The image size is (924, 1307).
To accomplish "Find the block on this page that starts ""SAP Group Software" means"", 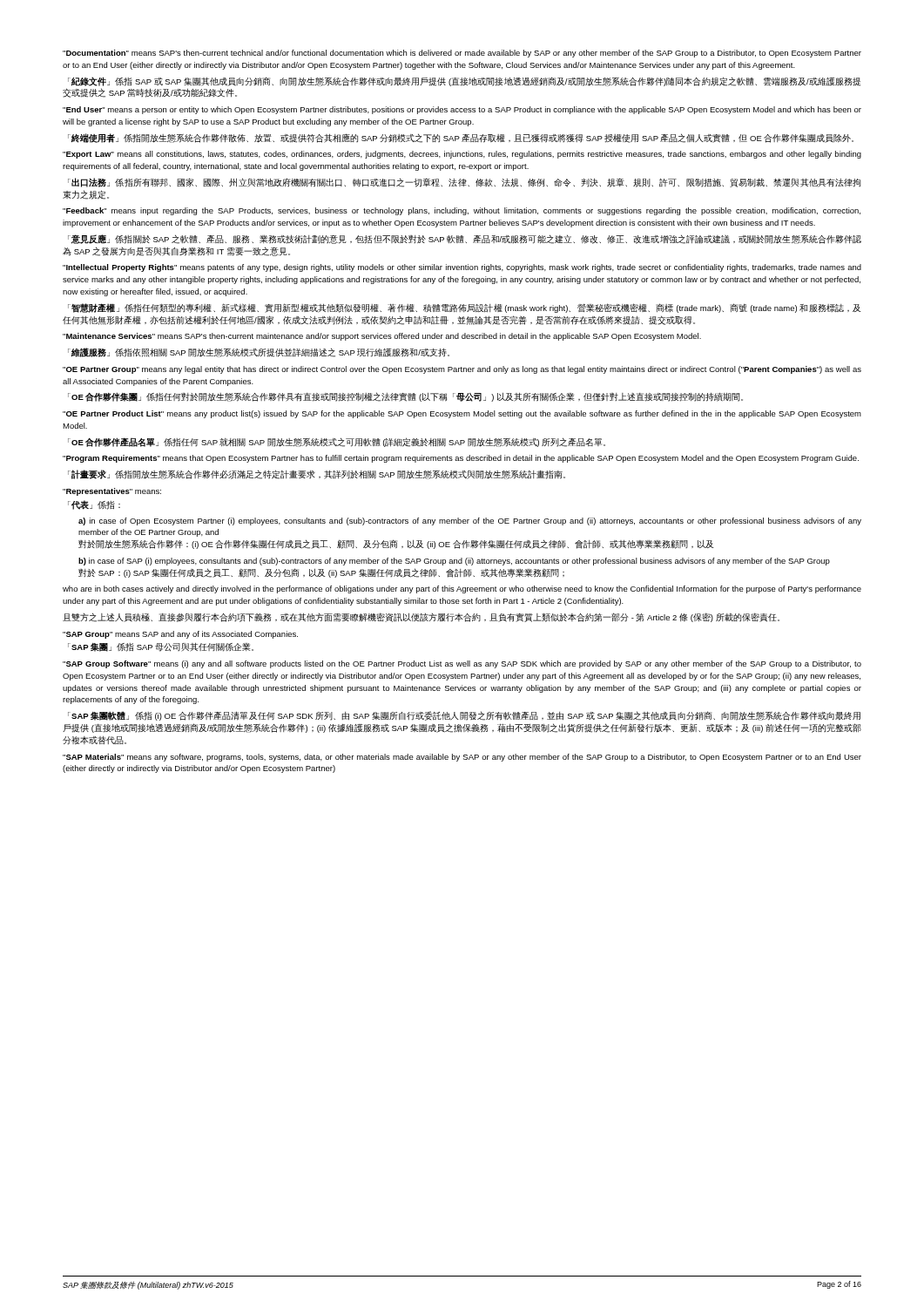I will click(x=462, y=682).
